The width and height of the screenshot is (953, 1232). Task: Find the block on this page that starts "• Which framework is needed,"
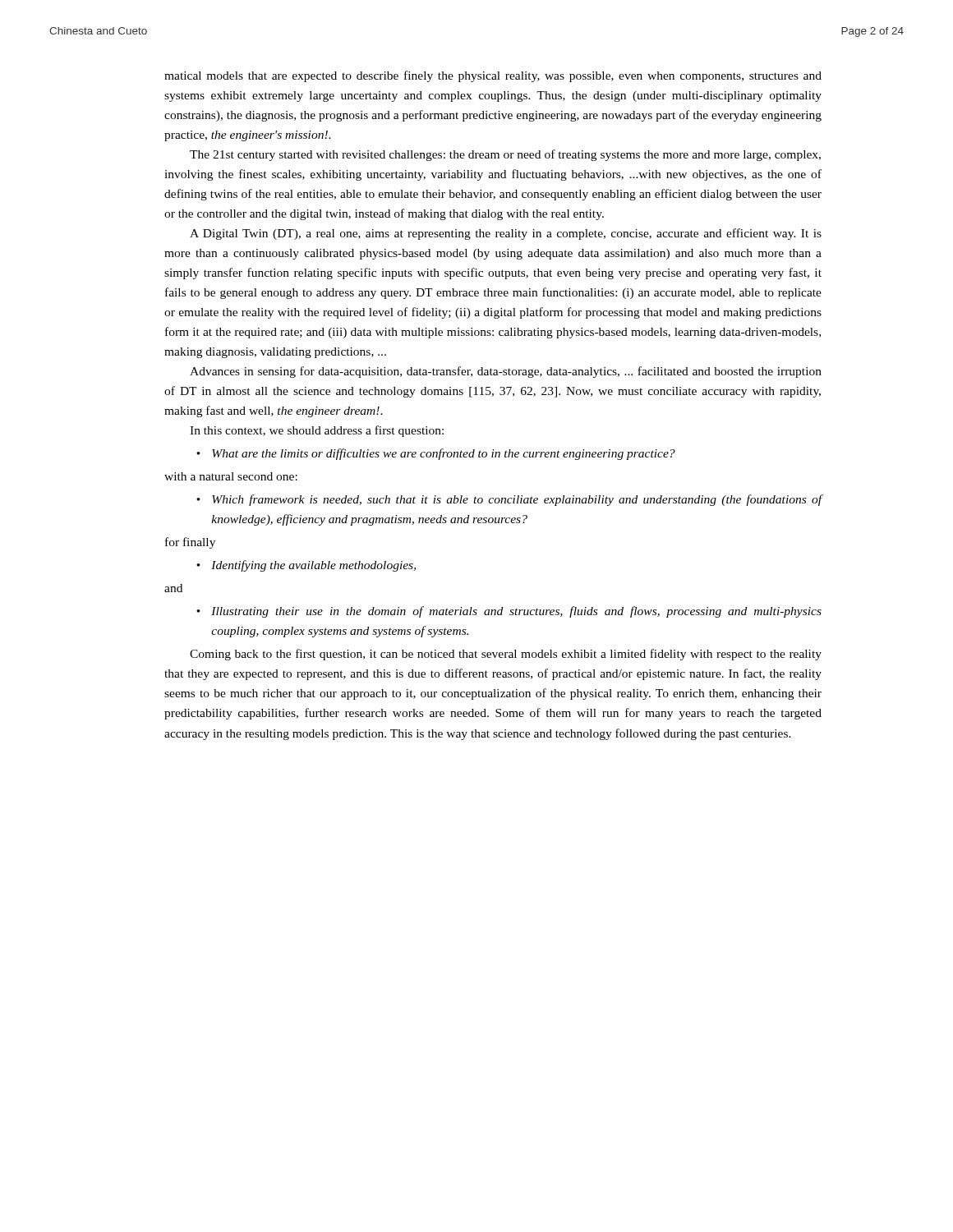509,510
